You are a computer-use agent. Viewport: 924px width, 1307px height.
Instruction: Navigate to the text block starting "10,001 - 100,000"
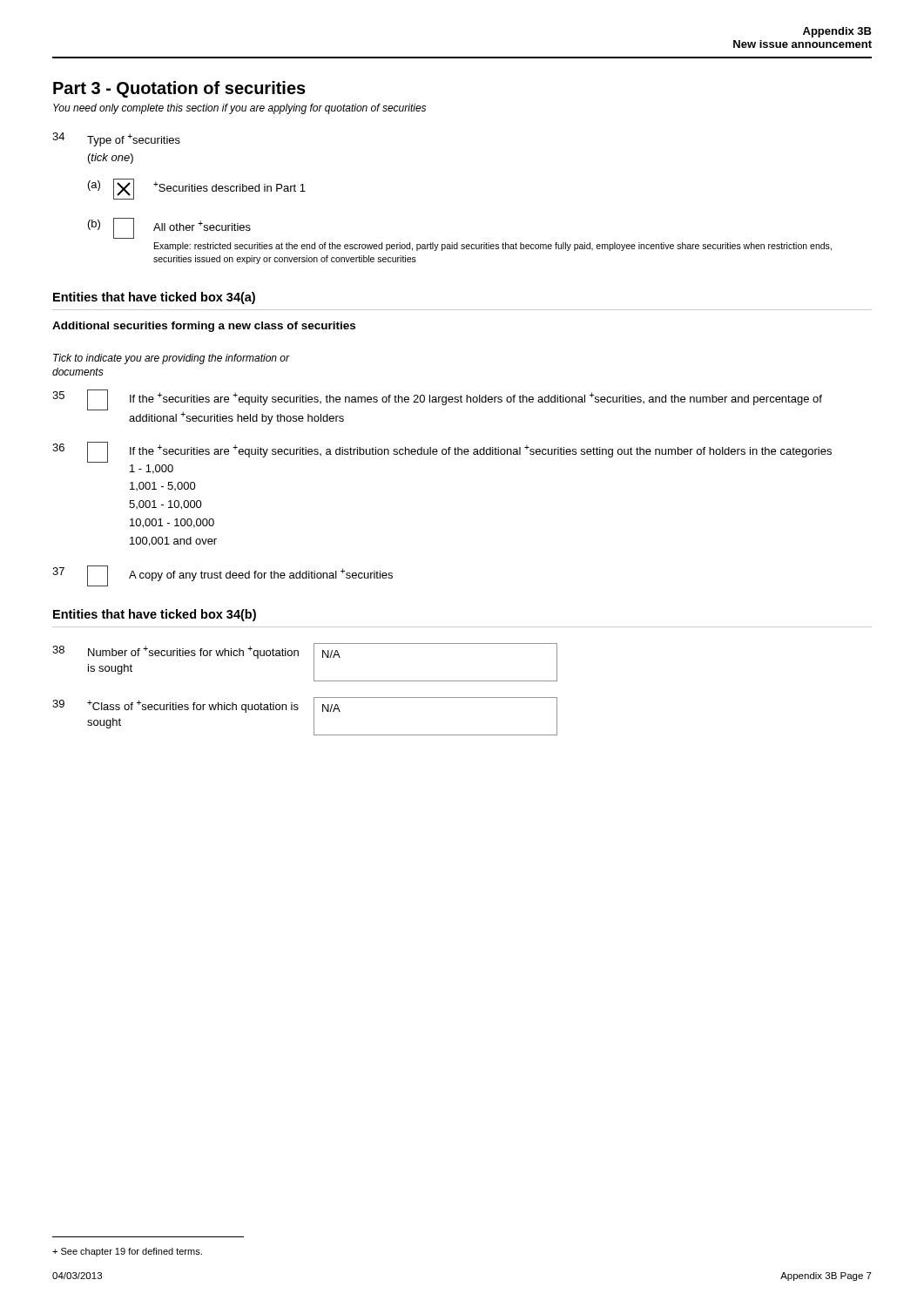point(172,522)
